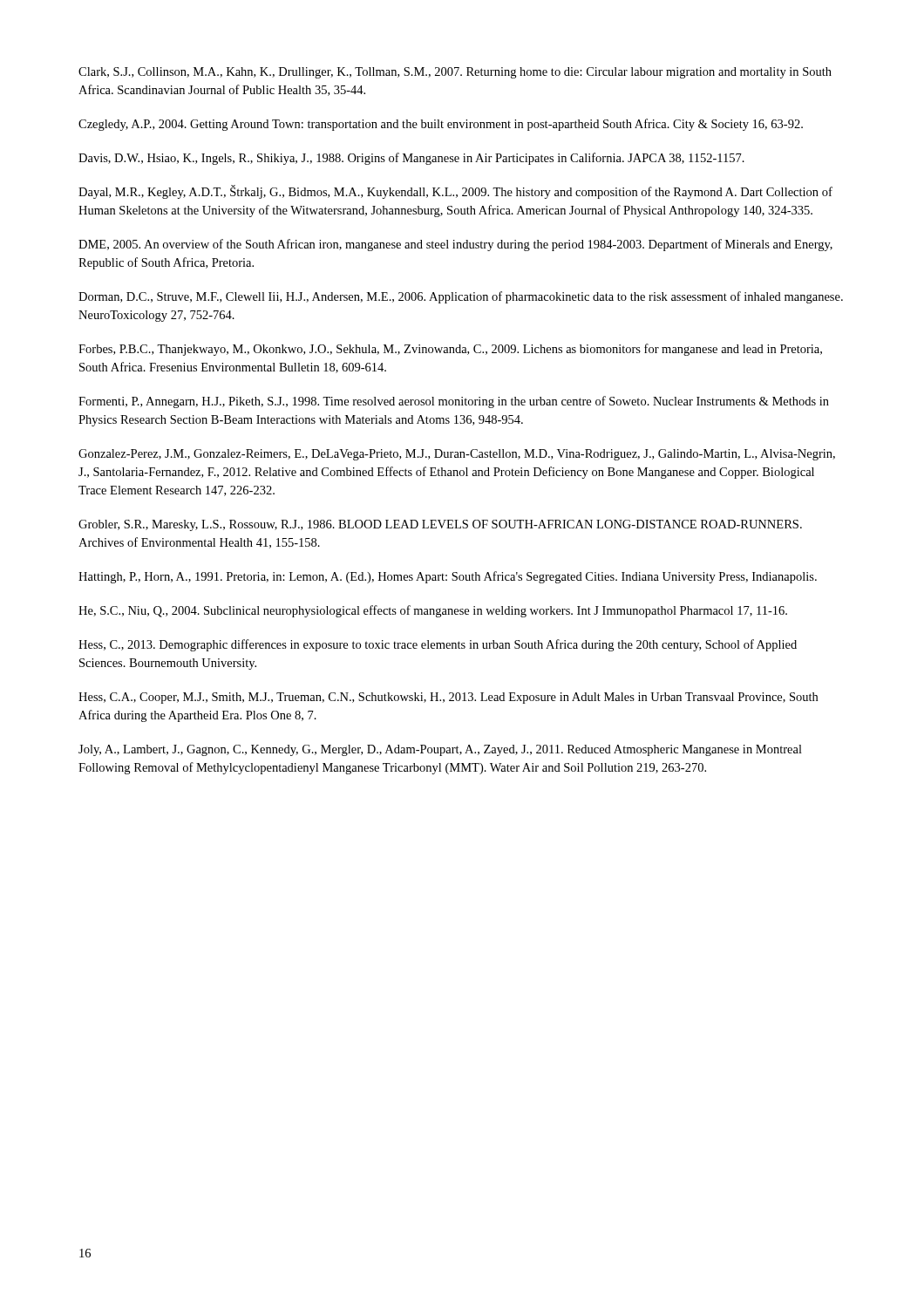Select the text block containing "Clark, S.J., Collinson, M.A., Kahn, K.,"

click(x=462, y=81)
